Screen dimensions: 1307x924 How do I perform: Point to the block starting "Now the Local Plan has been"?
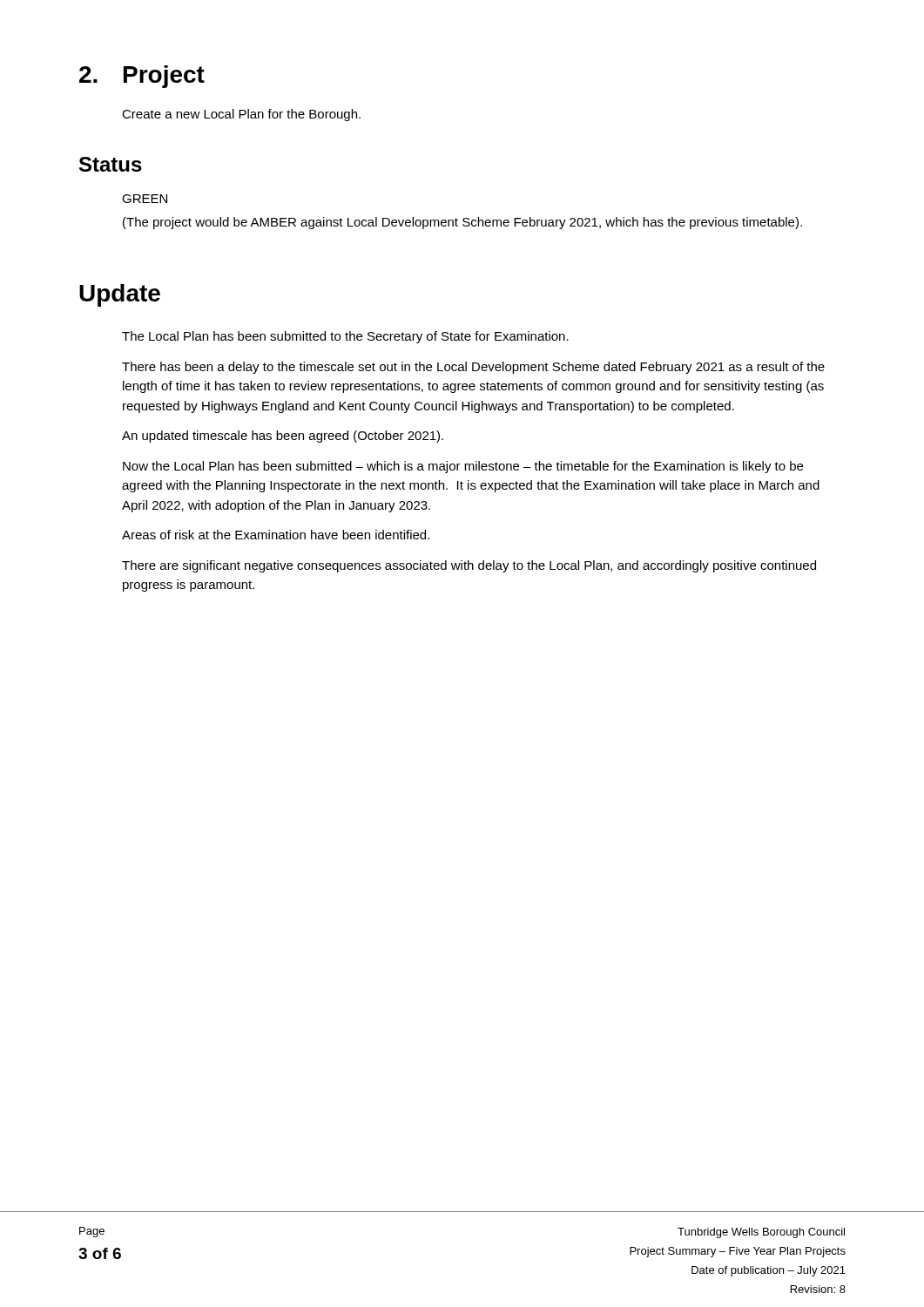pos(471,485)
